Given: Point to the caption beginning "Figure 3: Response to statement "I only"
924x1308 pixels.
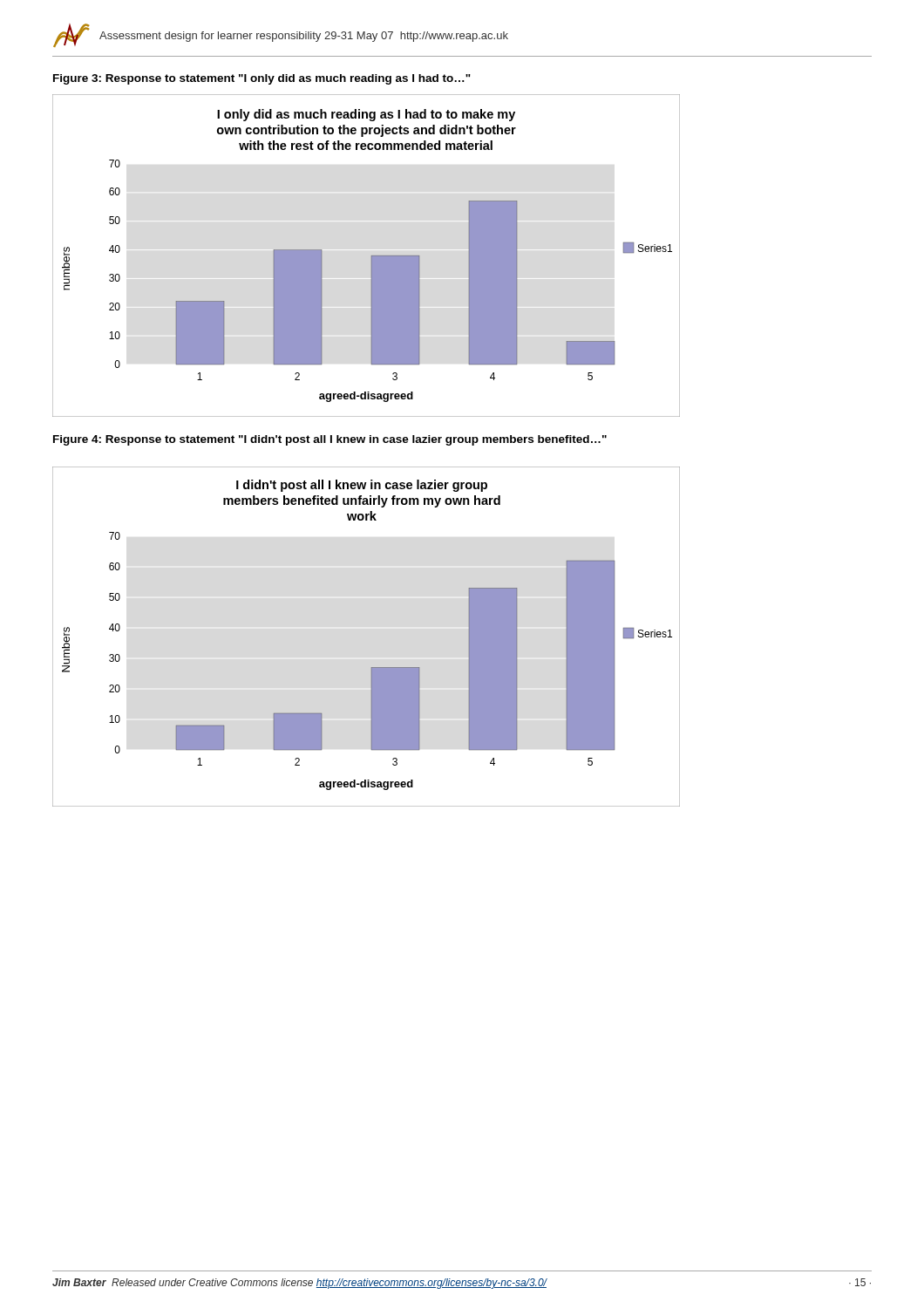Looking at the screenshot, I should click(x=262, y=78).
